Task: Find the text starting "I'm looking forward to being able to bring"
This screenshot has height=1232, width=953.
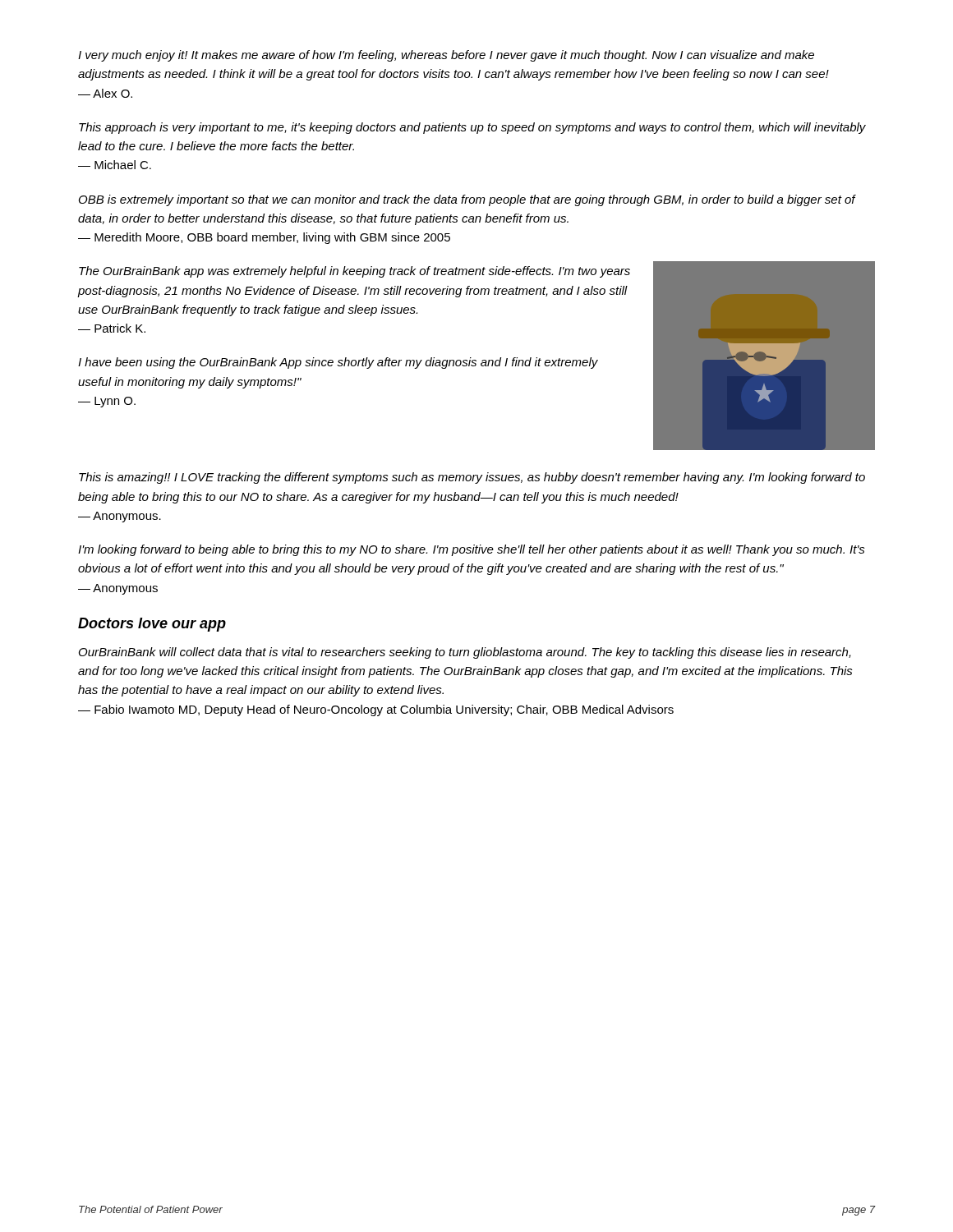Action: (471, 568)
